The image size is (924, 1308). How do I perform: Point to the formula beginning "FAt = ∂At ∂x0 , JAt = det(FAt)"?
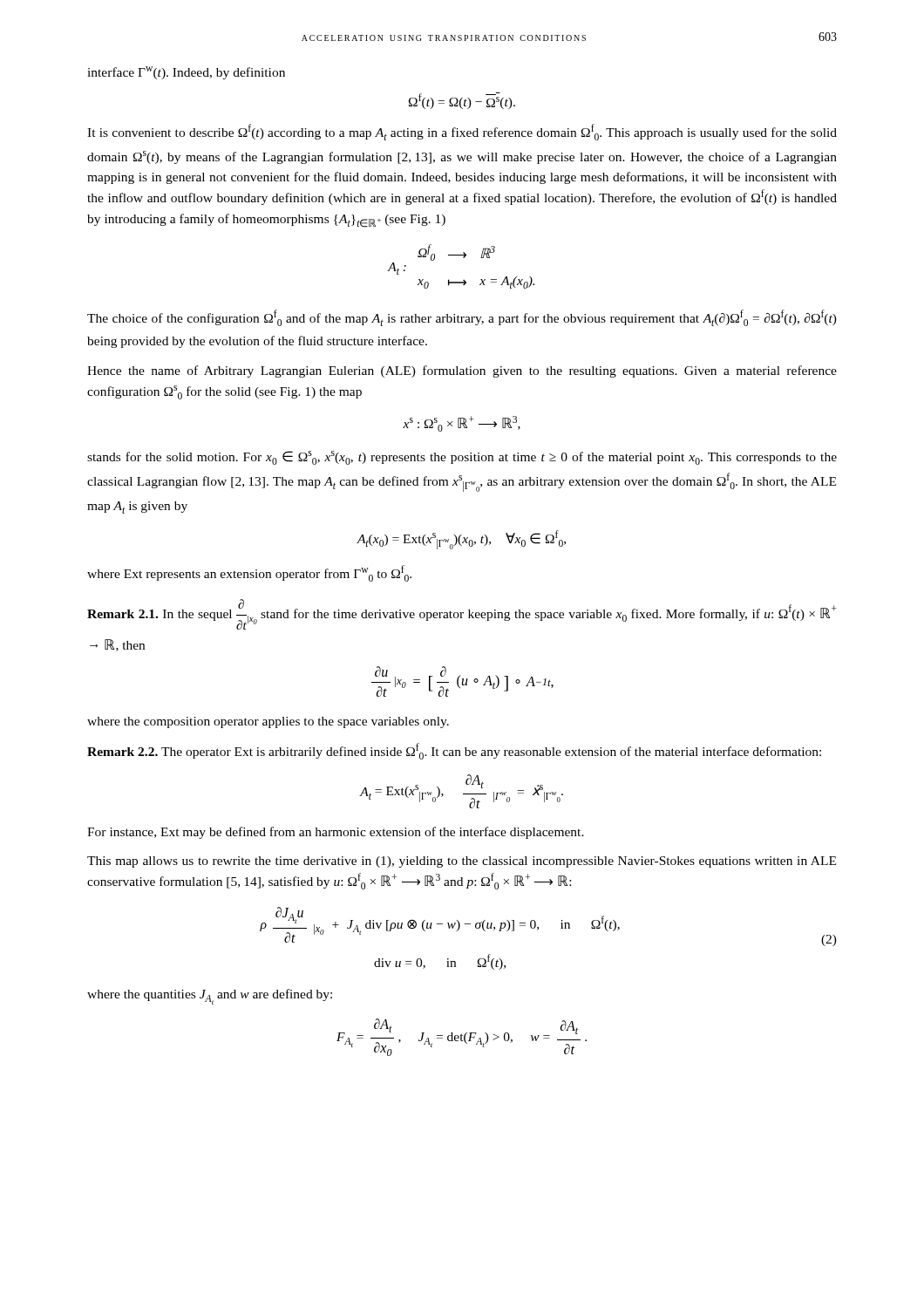click(462, 1038)
